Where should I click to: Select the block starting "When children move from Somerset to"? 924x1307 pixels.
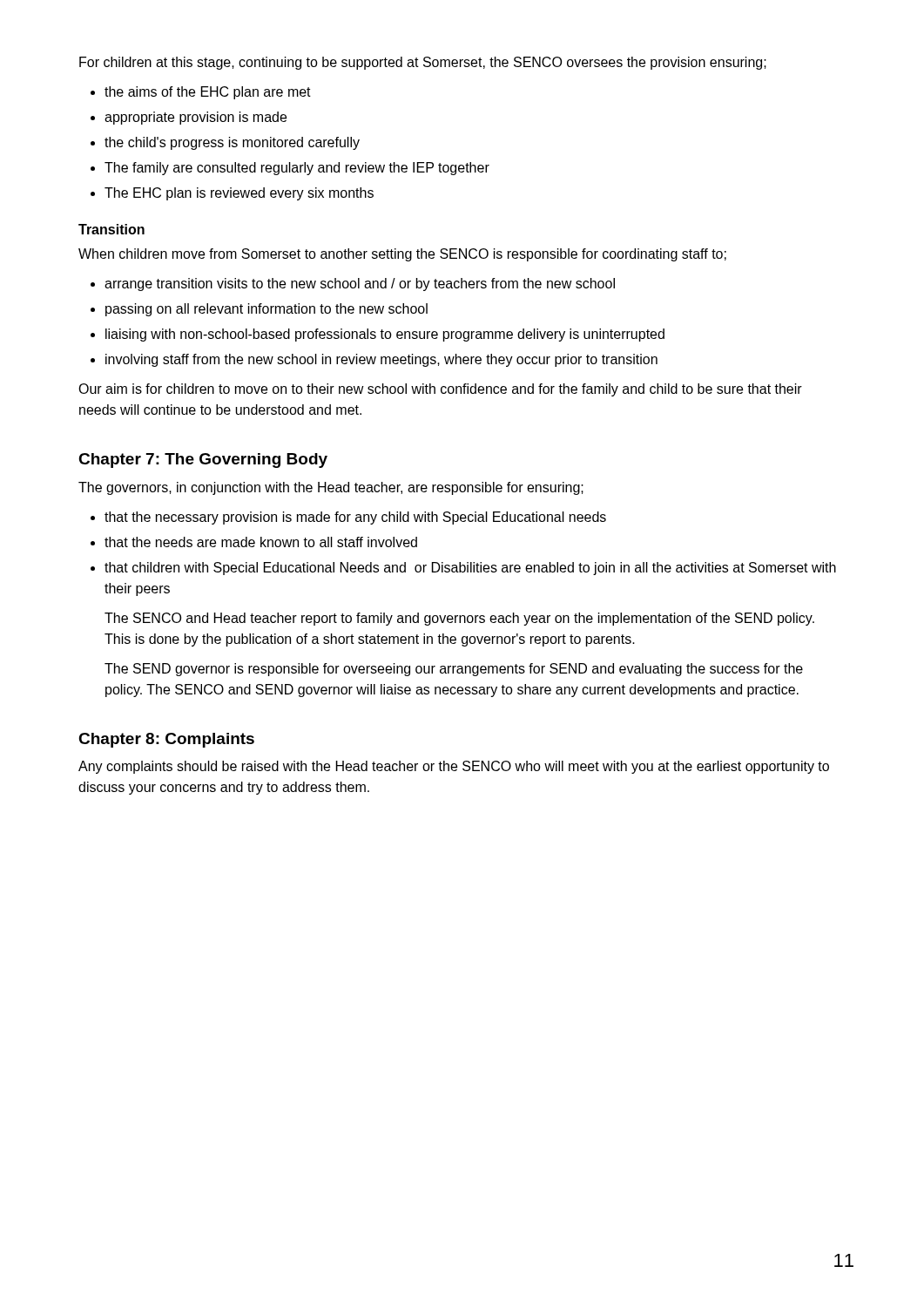click(x=458, y=254)
